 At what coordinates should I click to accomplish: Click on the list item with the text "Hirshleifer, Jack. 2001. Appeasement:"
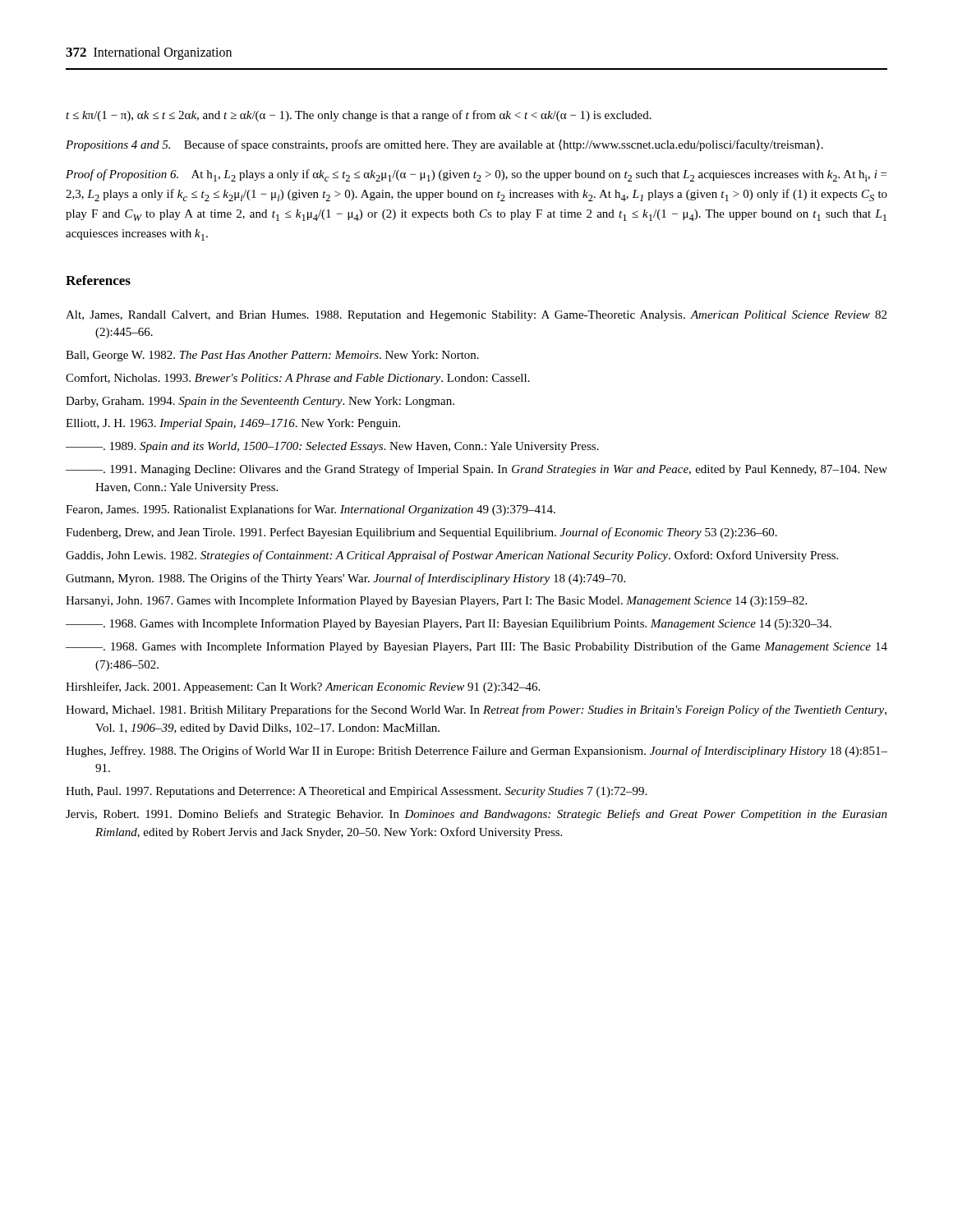click(303, 687)
